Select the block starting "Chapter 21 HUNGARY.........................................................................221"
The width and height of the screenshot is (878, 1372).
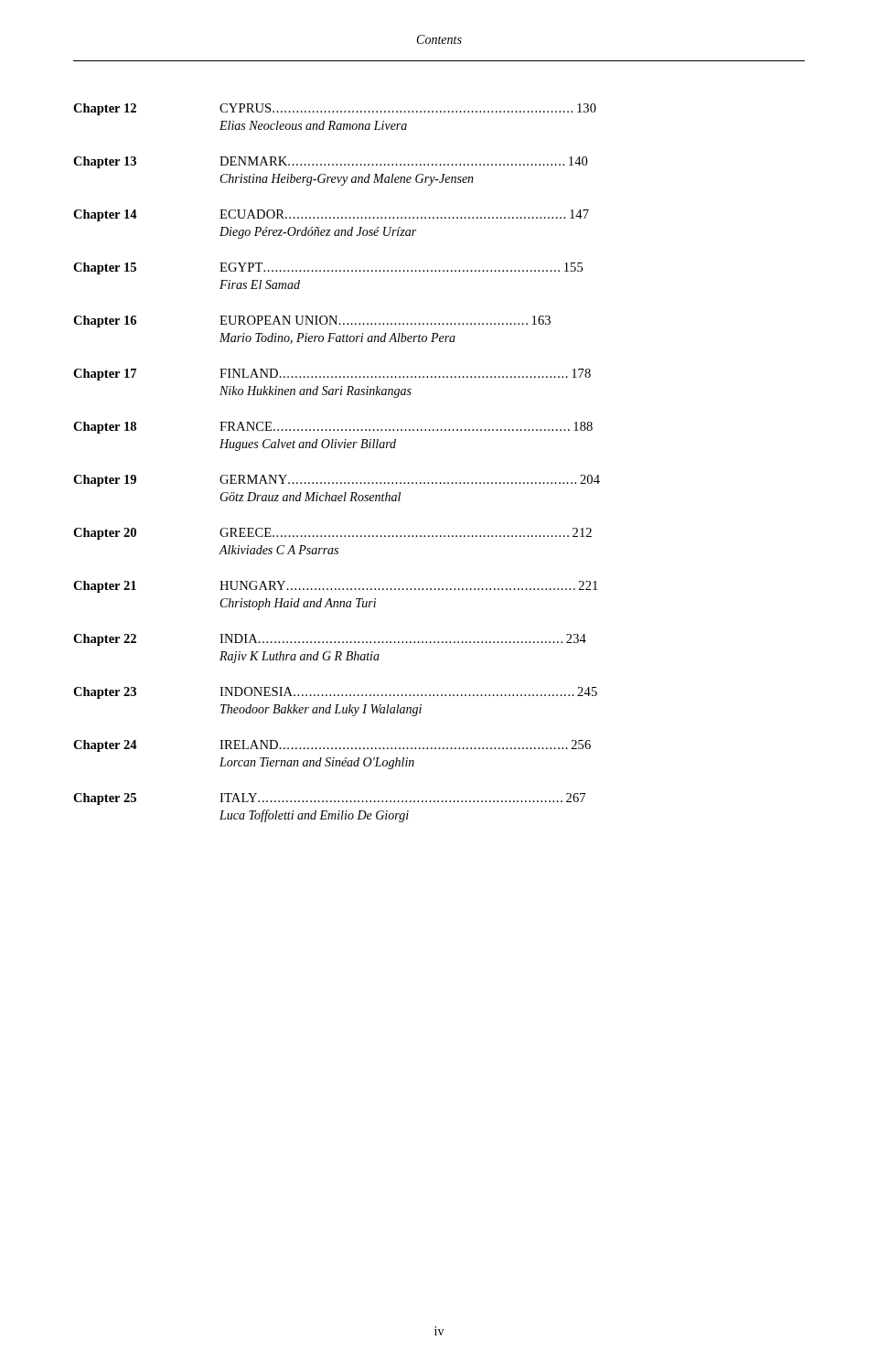tap(439, 594)
